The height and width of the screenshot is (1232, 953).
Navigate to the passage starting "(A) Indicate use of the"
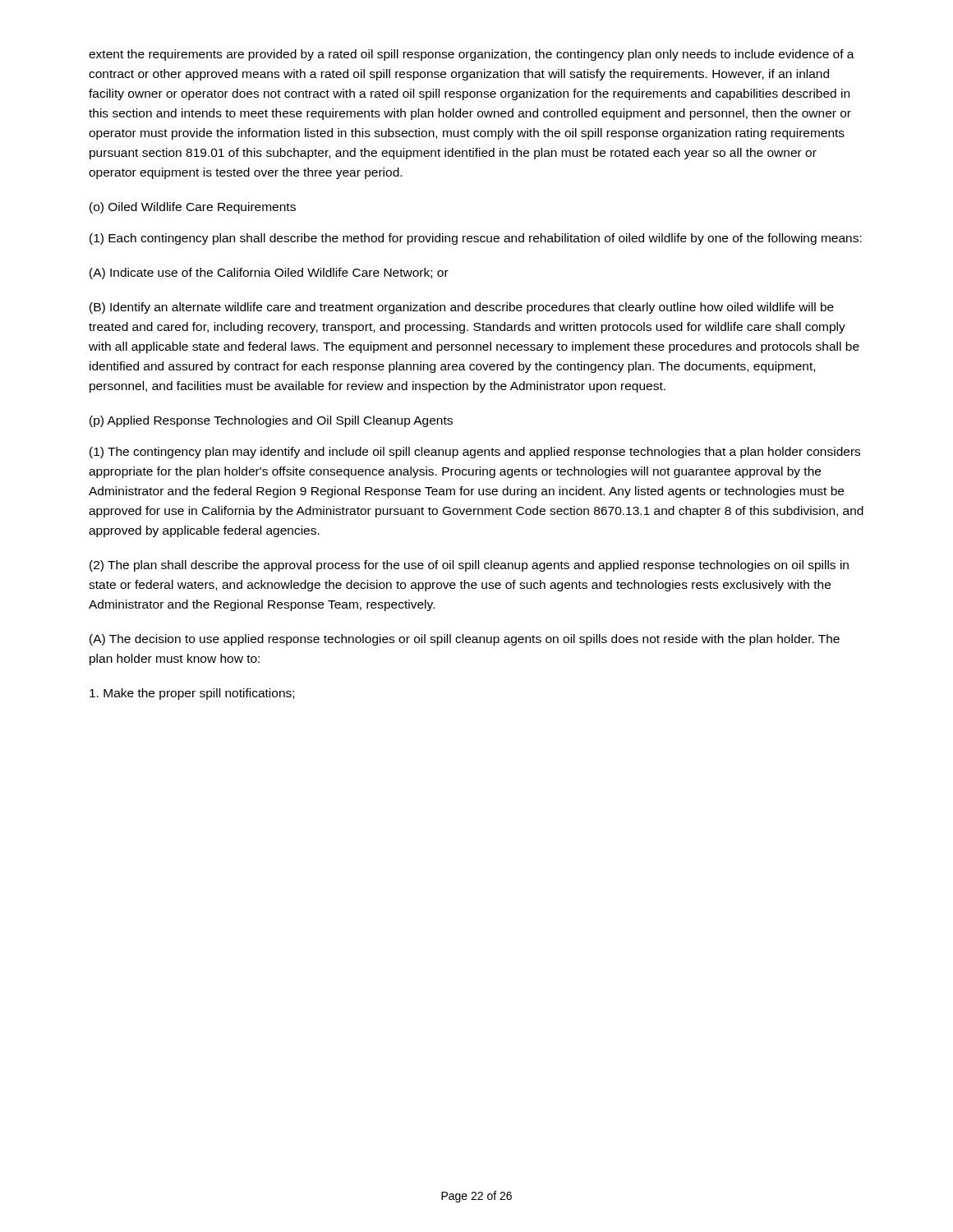tap(269, 272)
